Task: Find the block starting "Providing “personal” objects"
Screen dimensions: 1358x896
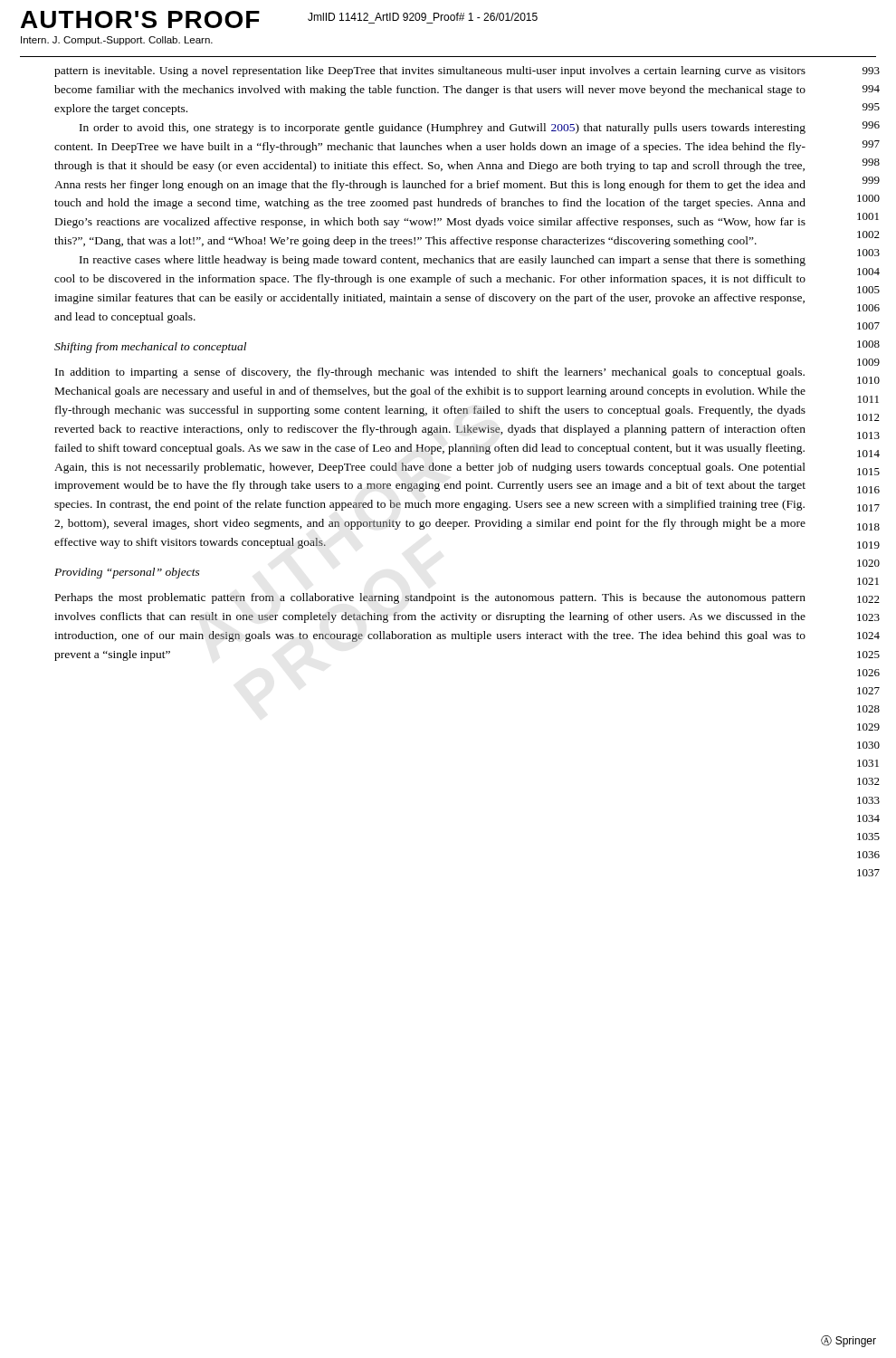Action: coord(127,573)
